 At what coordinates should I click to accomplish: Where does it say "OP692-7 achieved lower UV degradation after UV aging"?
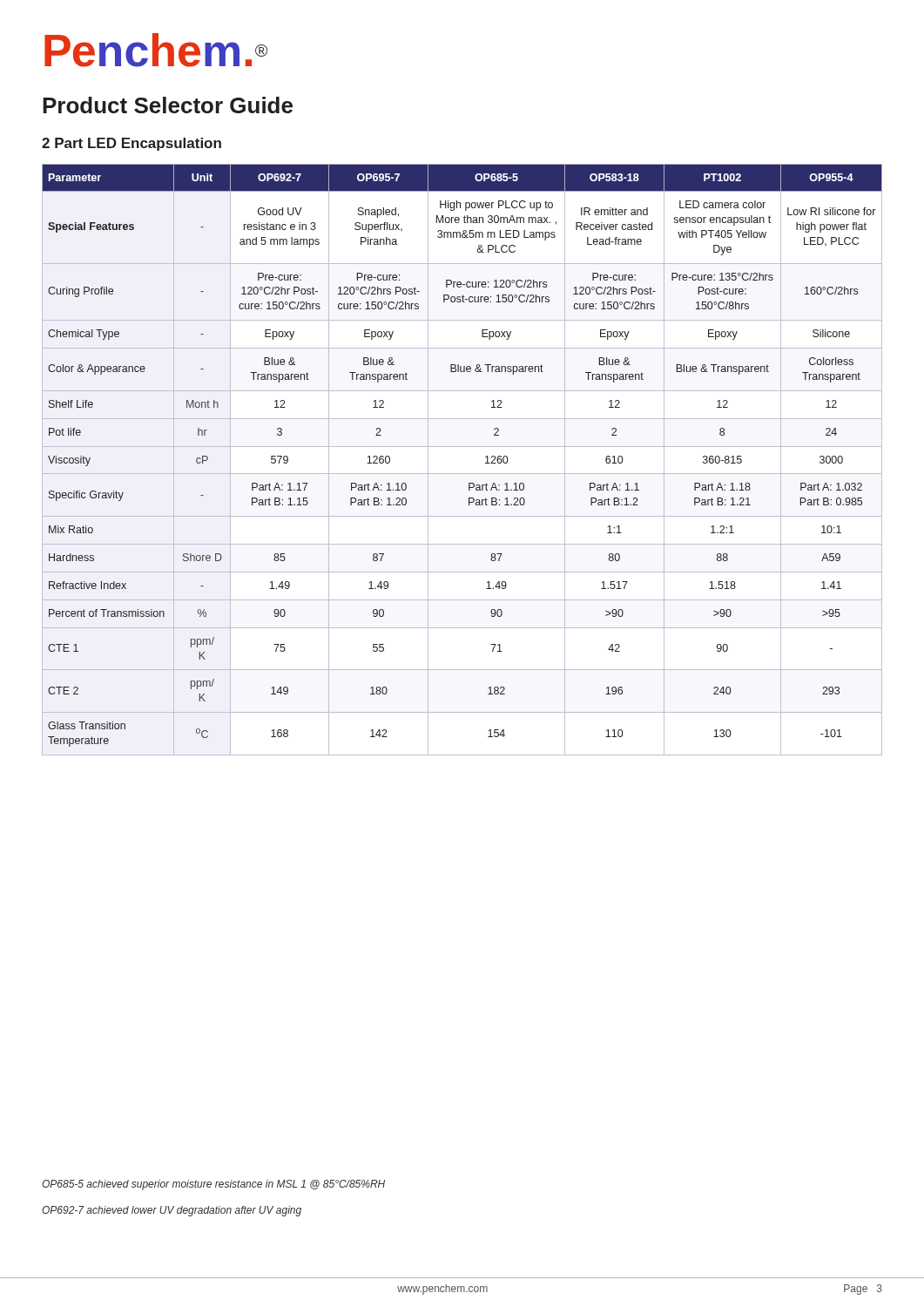coord(172,1211)
